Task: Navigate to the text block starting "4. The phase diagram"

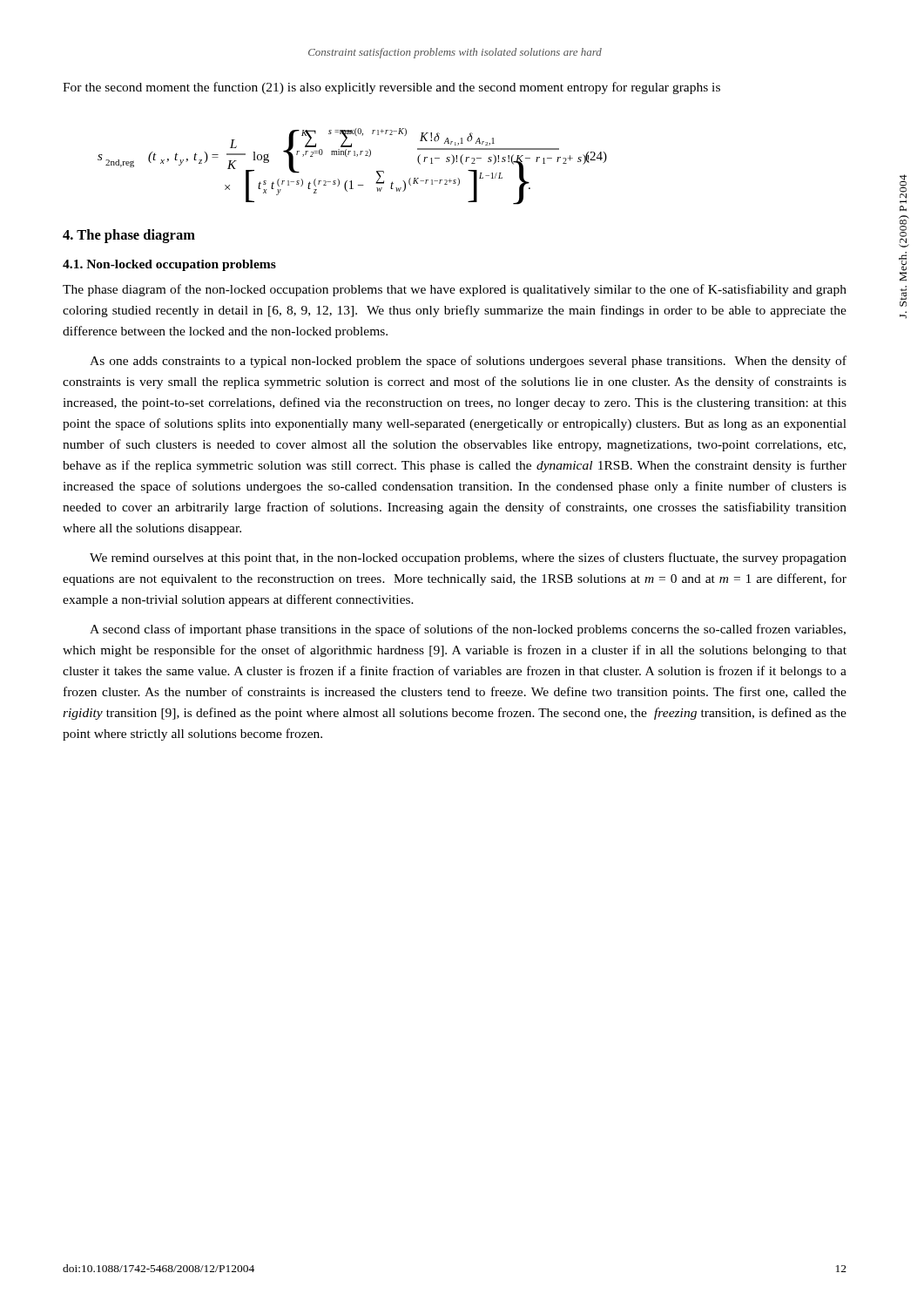Action: click(x=129, y=235)
